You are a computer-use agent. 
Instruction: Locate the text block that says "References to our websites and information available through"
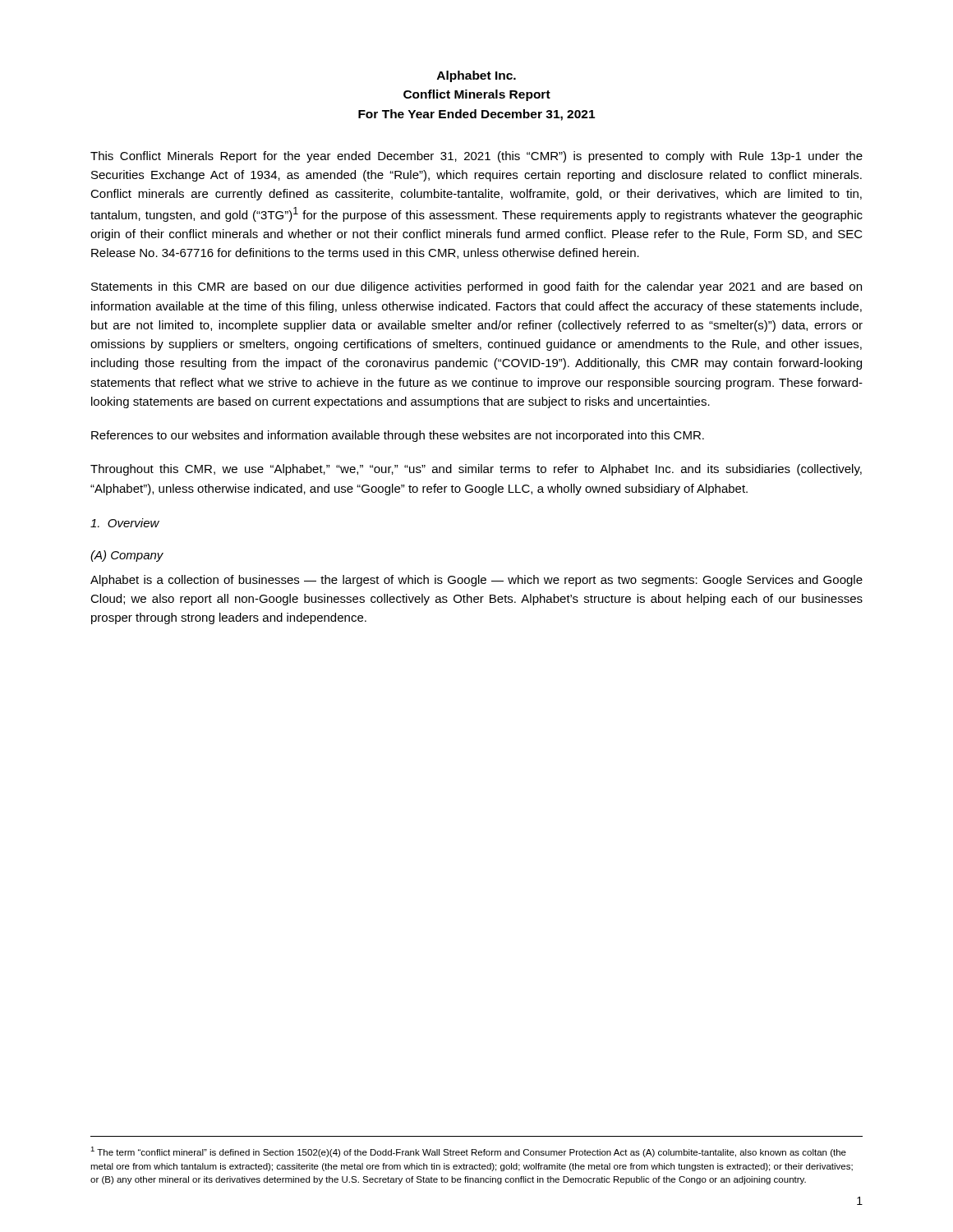(x=398, y=435)
